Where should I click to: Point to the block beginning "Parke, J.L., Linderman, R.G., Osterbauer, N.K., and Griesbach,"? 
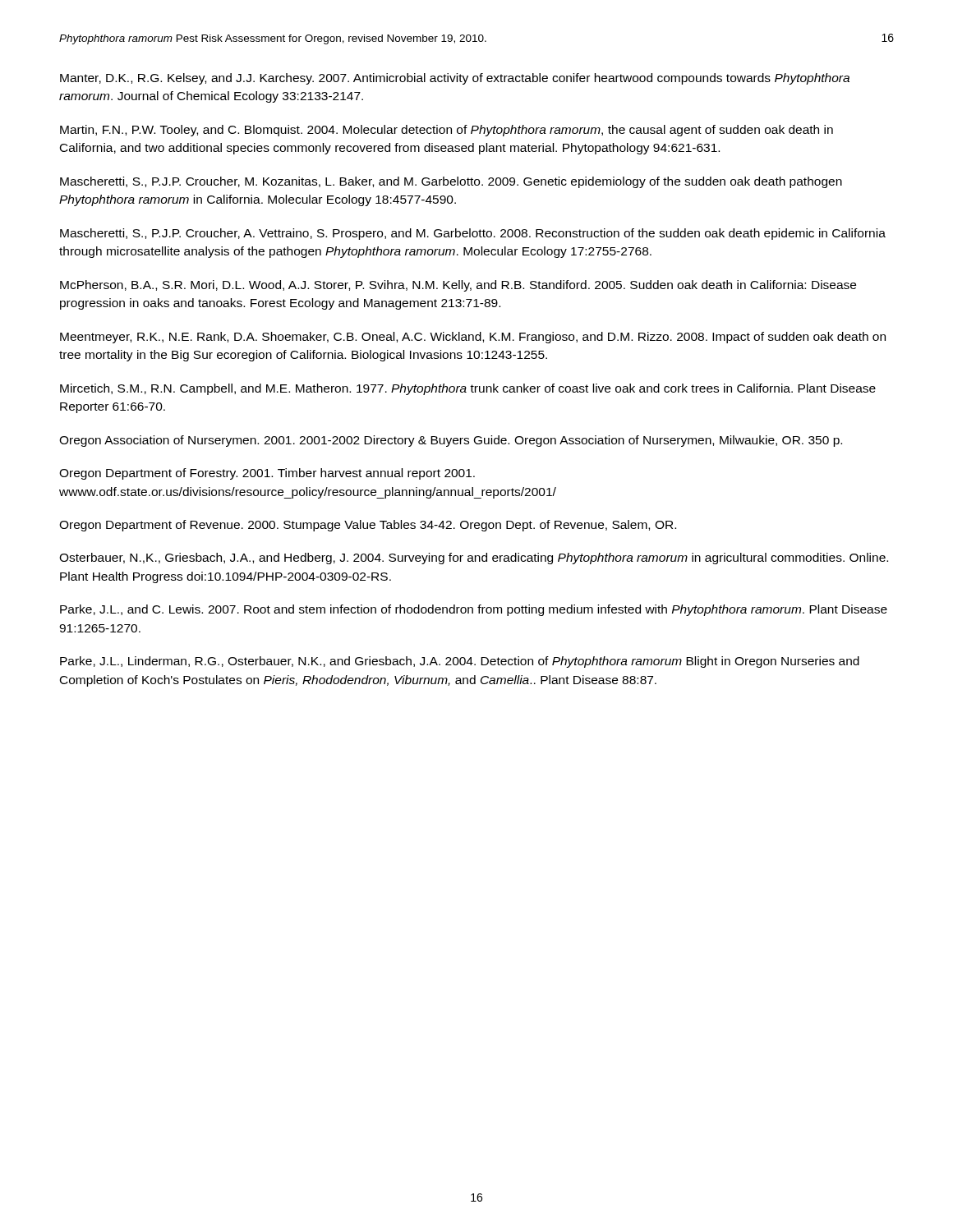coord(476,671)
